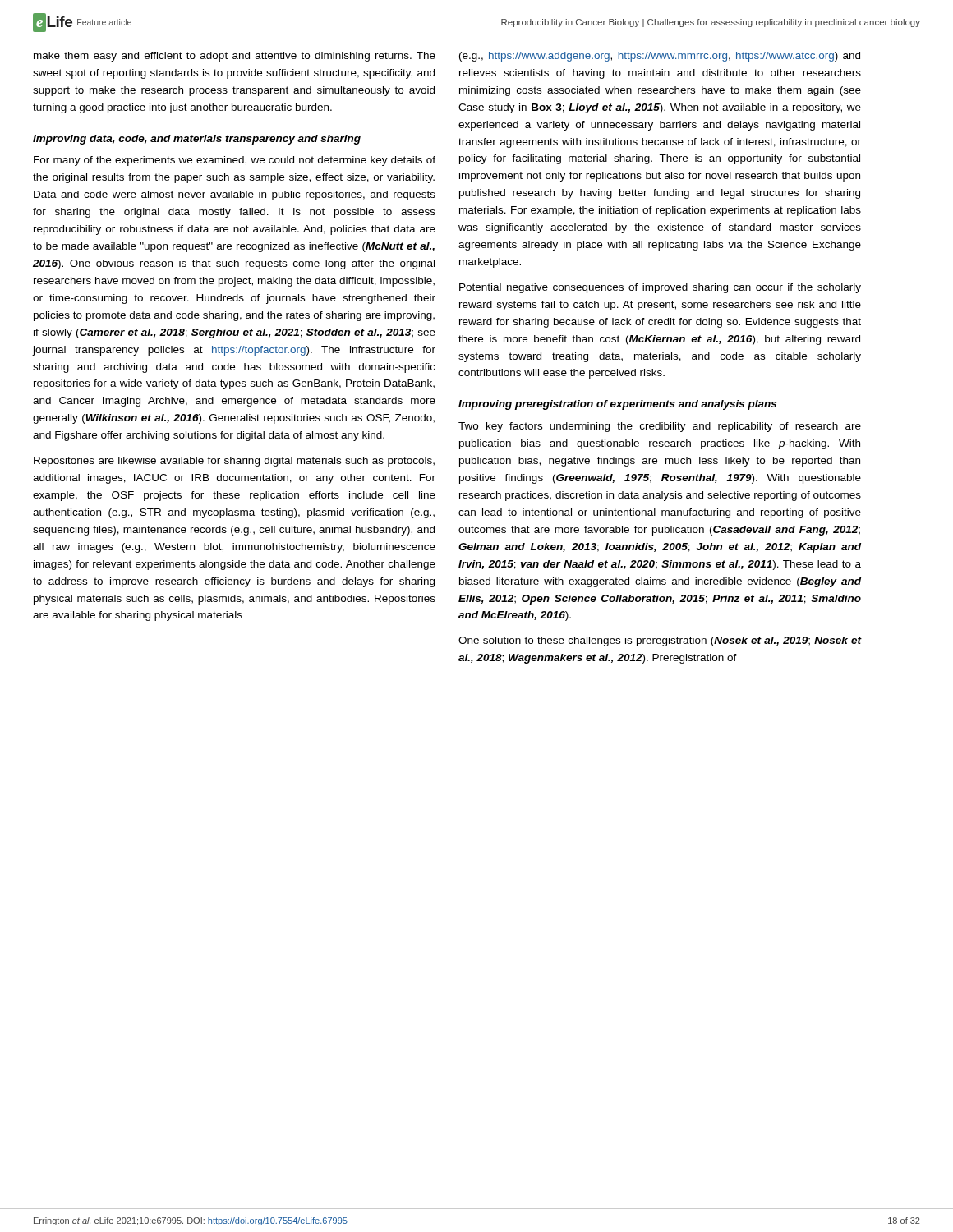Click on the element starting "make them easy and efficient"
The width and height of the screenshot is (953, 1232).
234,82
